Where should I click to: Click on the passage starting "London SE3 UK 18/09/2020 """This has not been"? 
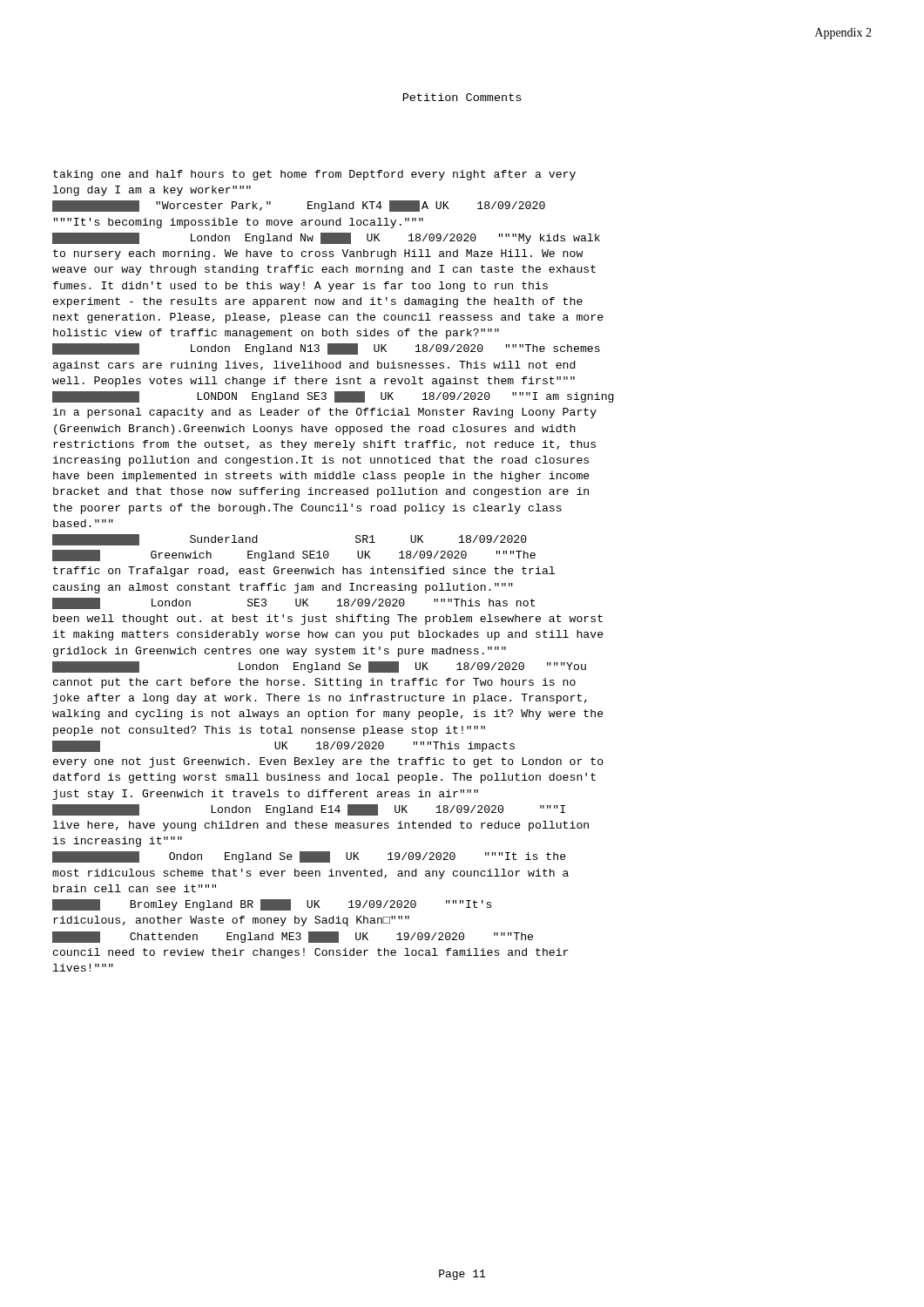(x=328, y=627)
